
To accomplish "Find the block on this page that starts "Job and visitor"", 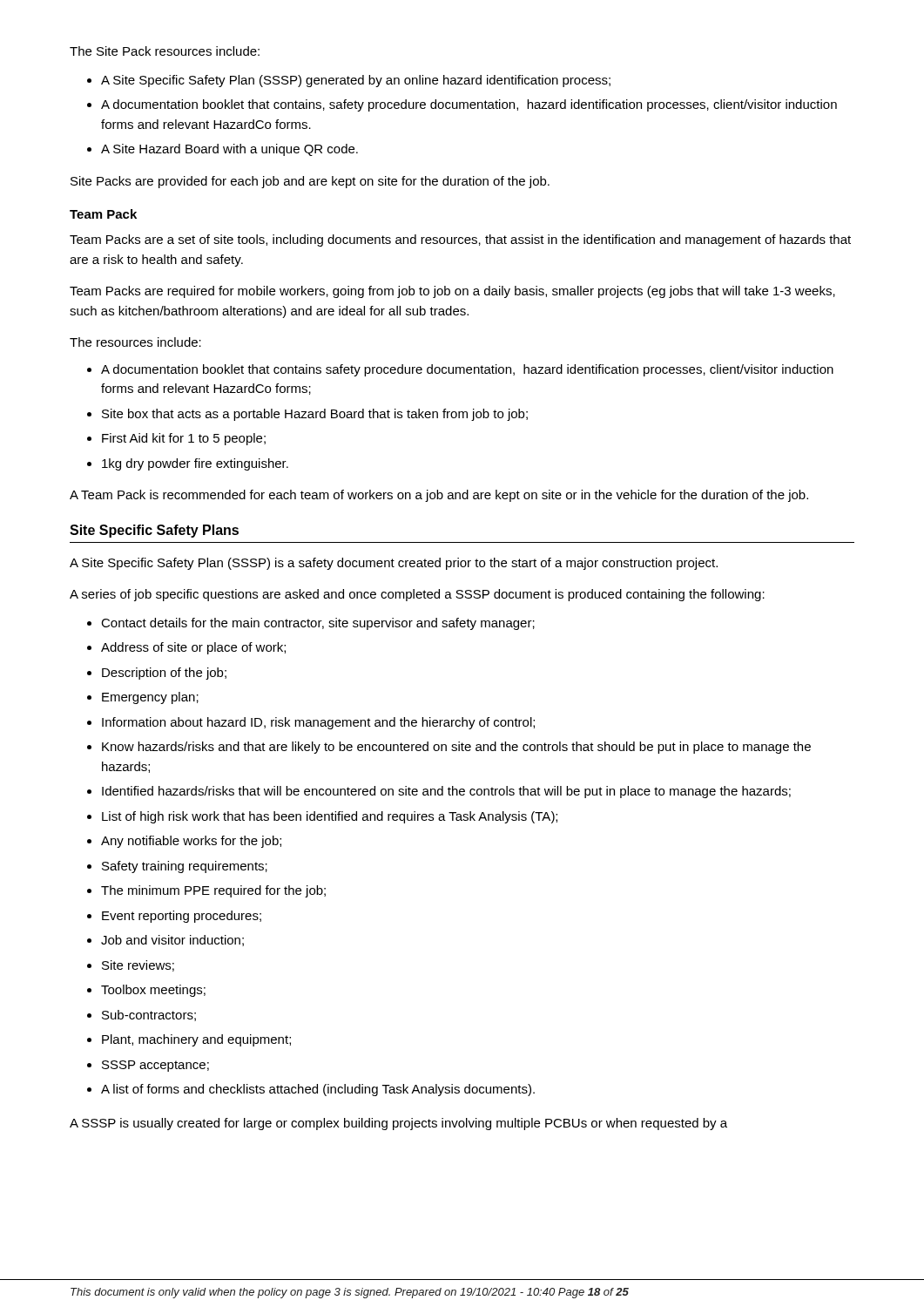I will [x=173, y=940].
